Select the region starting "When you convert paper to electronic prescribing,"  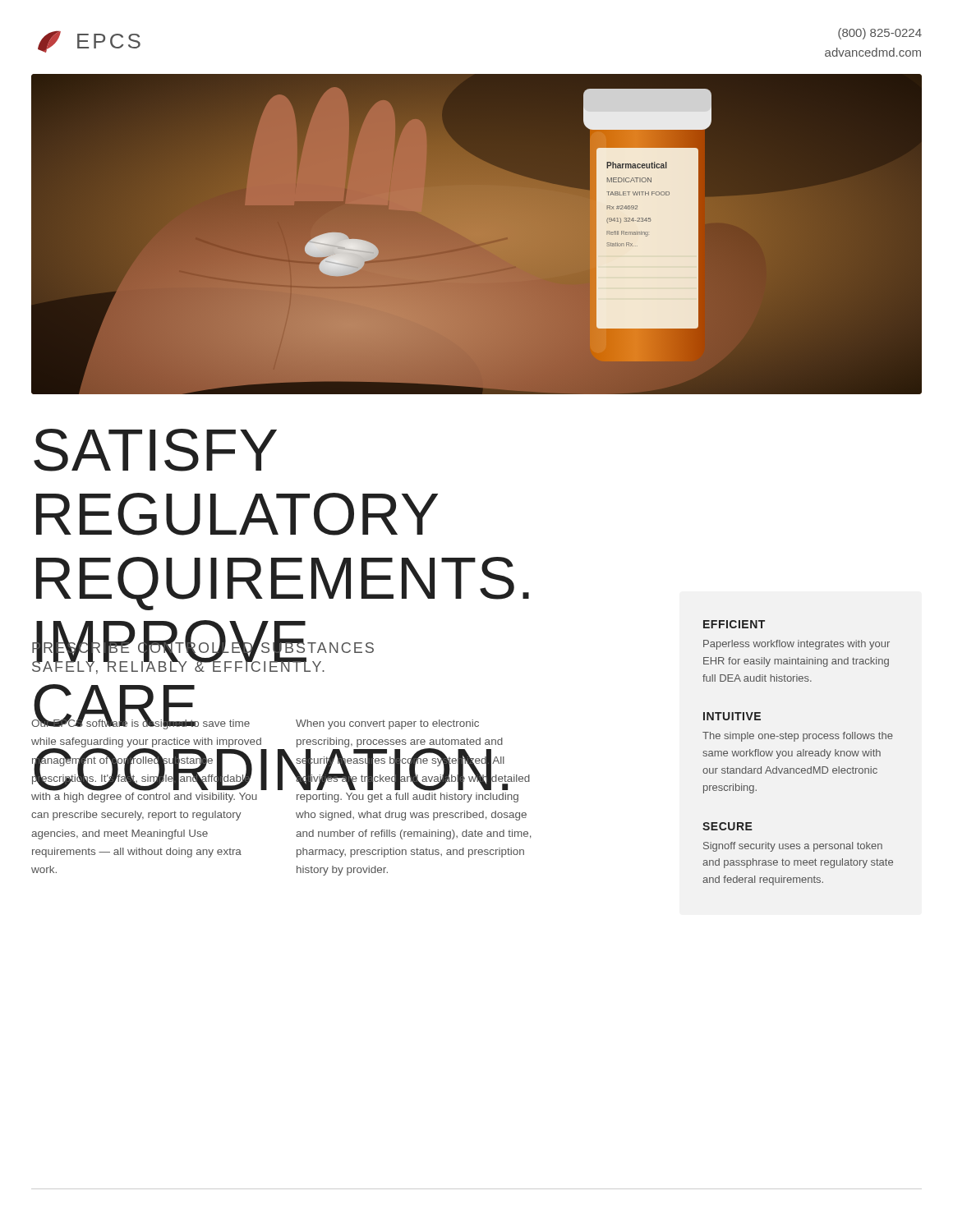415,797
